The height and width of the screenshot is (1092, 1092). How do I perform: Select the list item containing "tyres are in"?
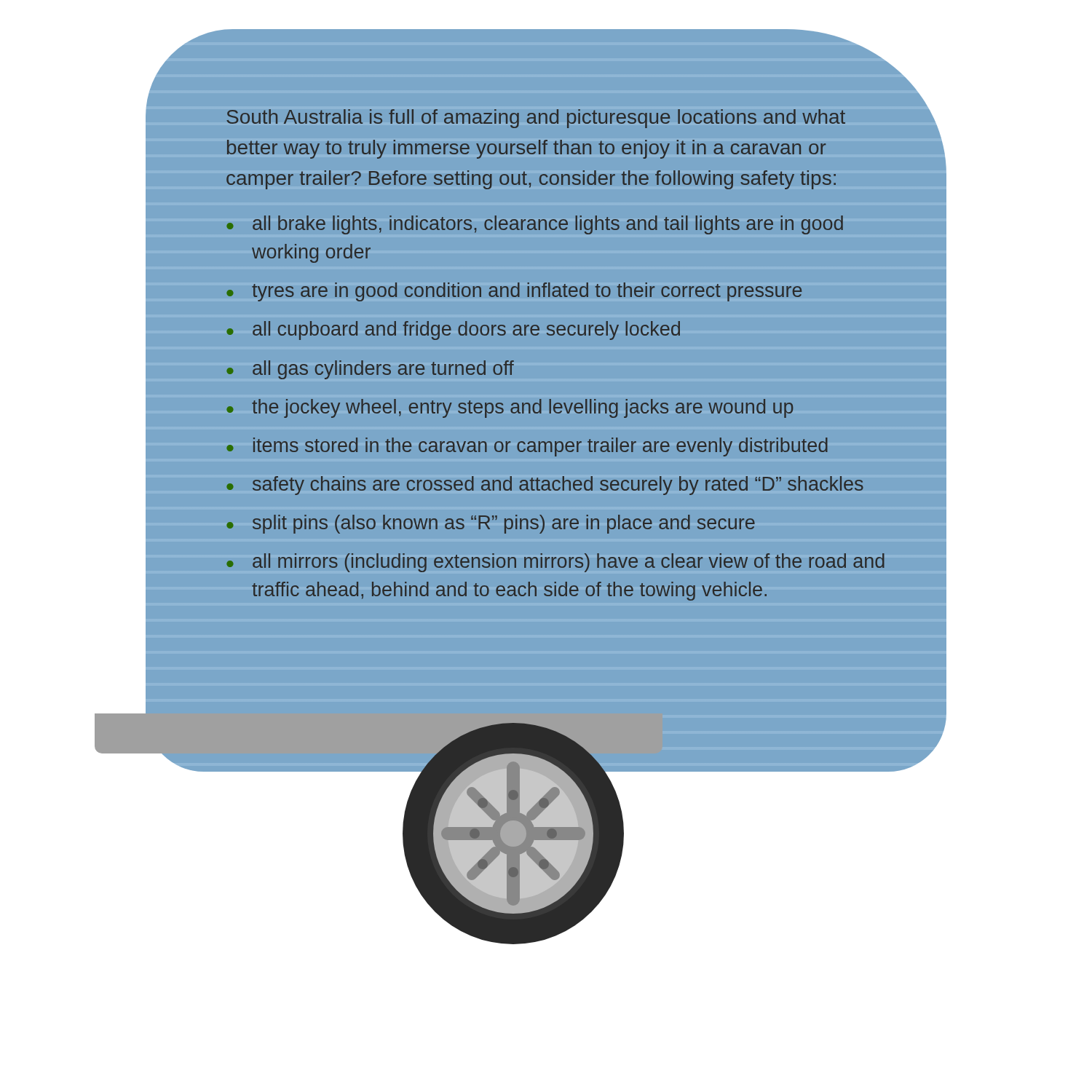[527, 291]
